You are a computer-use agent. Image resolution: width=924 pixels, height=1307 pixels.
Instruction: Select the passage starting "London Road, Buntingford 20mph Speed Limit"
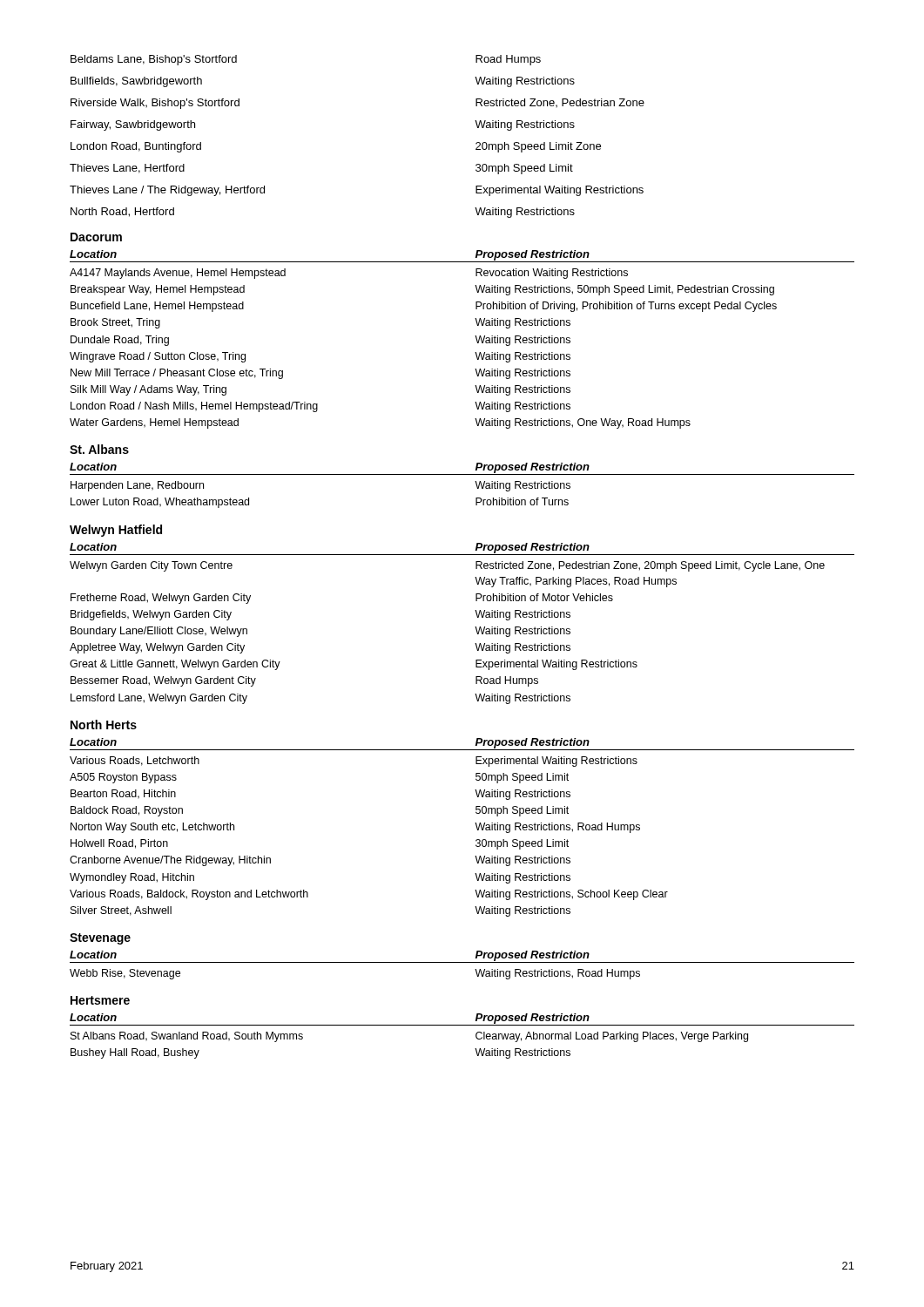[x=130, y=147]
